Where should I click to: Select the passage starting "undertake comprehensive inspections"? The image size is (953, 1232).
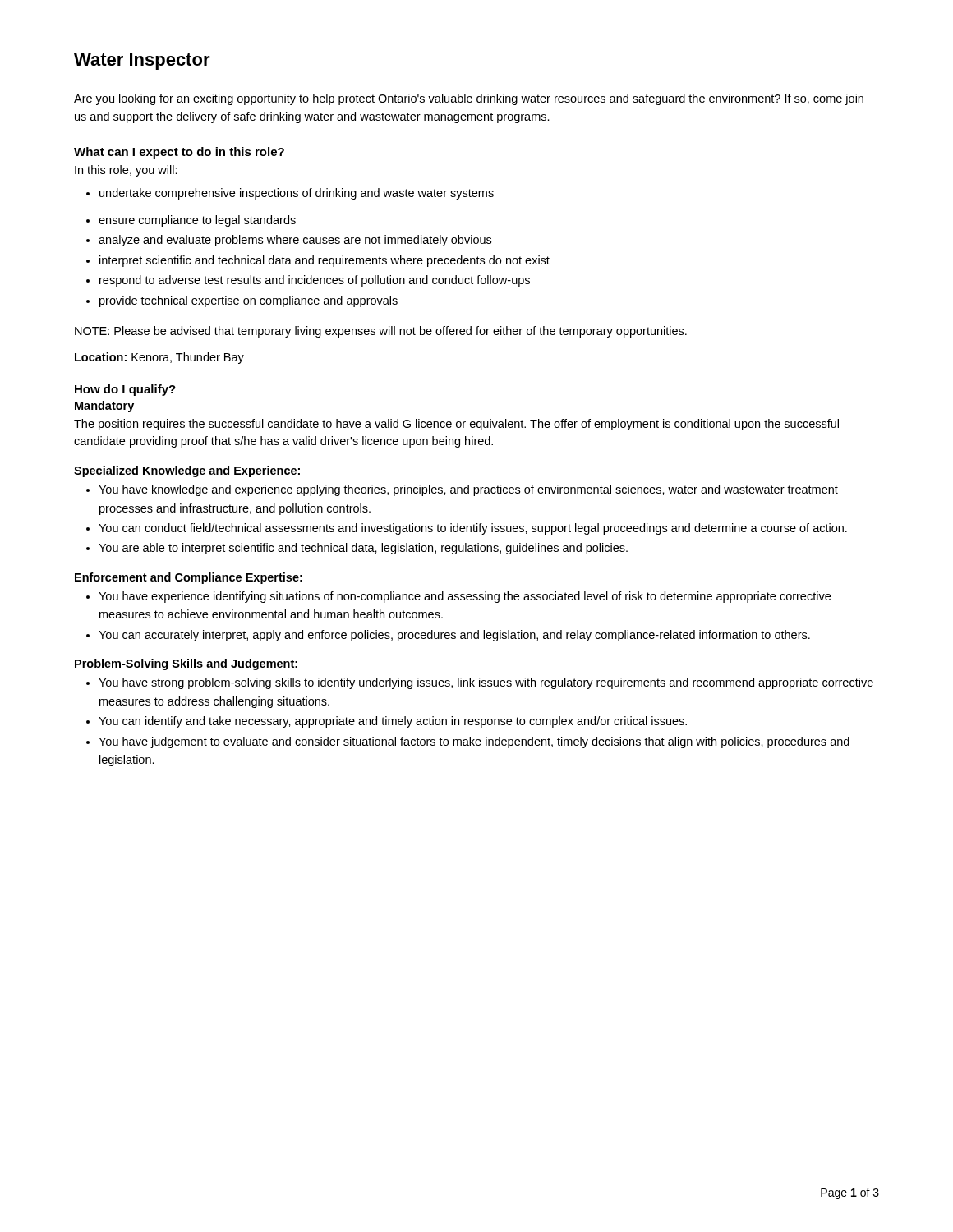pos(476,193)
